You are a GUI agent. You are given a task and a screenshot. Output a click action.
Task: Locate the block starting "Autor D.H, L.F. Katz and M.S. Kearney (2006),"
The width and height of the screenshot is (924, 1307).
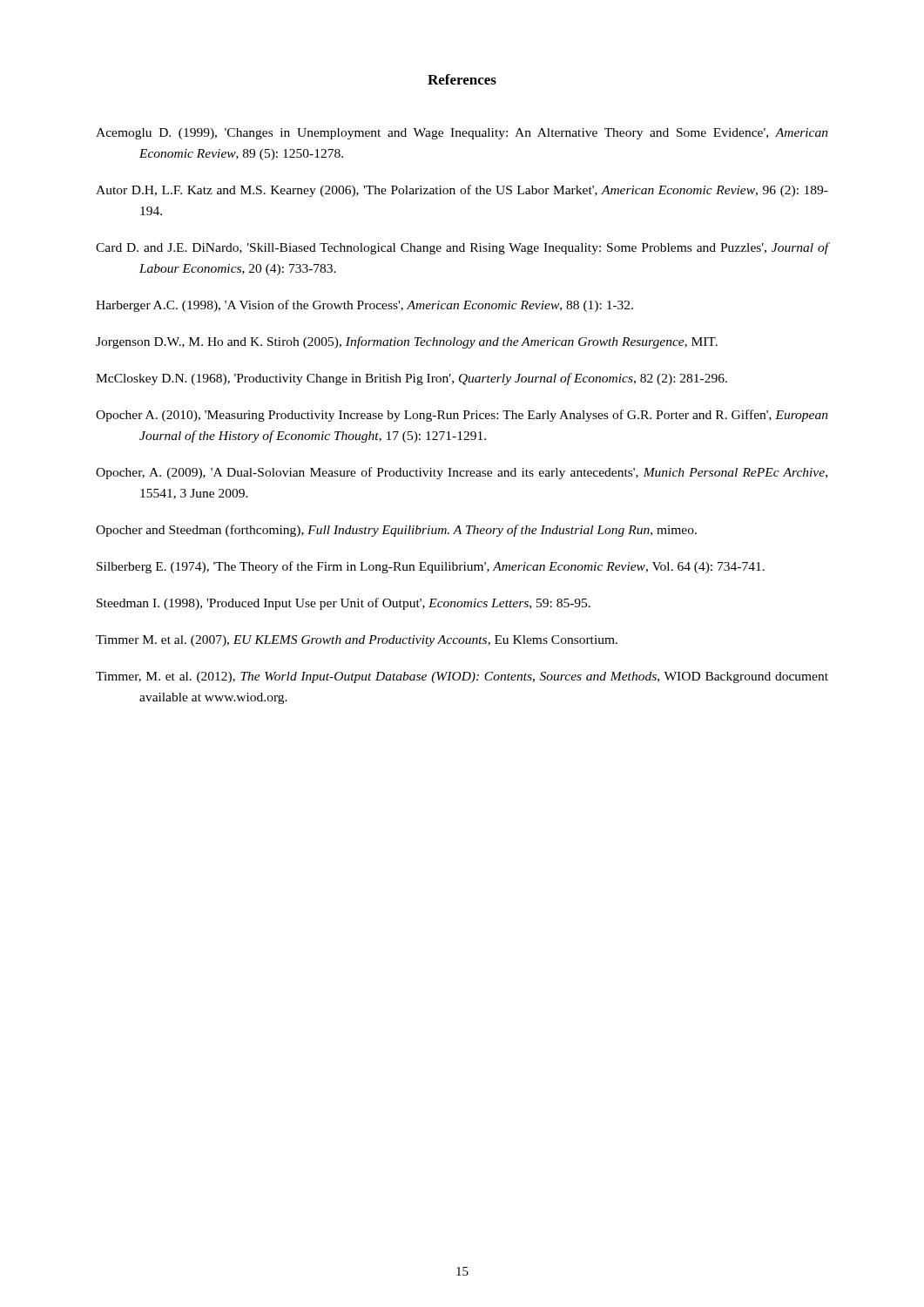(462, 200)
